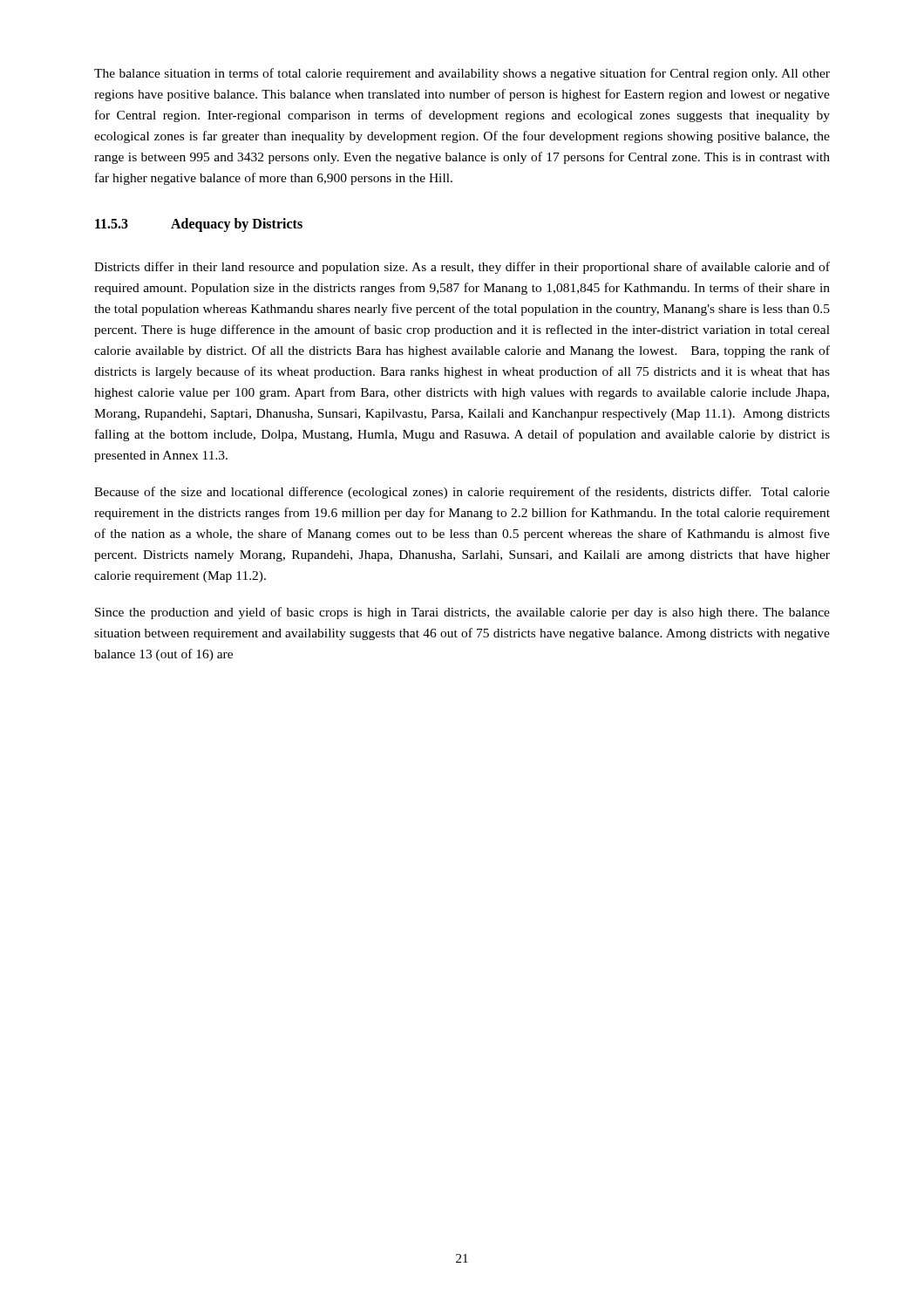
Task: Click on the text block that reads "Since the production and yield"
Action: 462,633
